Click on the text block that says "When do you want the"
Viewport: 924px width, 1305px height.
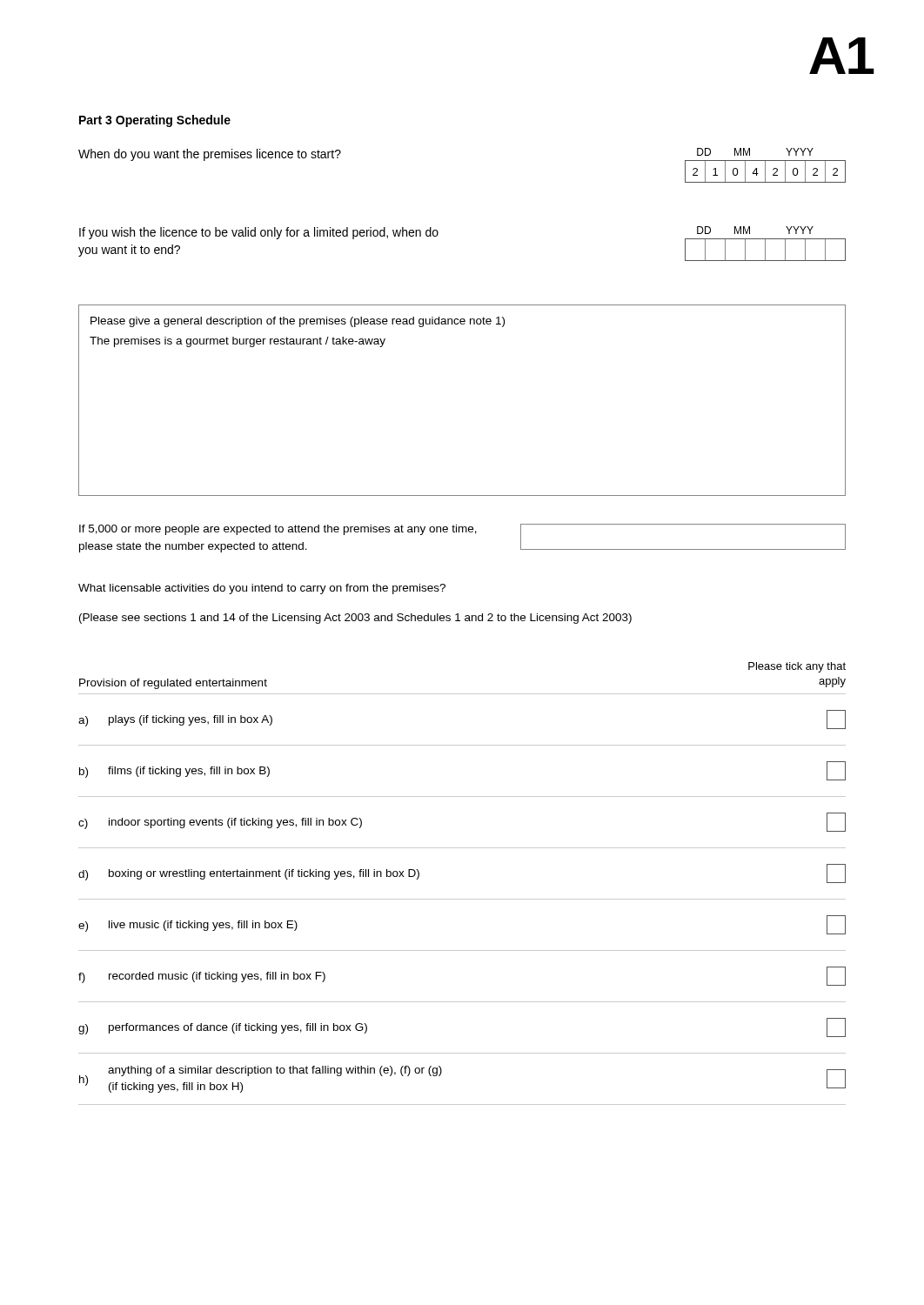point(205,161)
